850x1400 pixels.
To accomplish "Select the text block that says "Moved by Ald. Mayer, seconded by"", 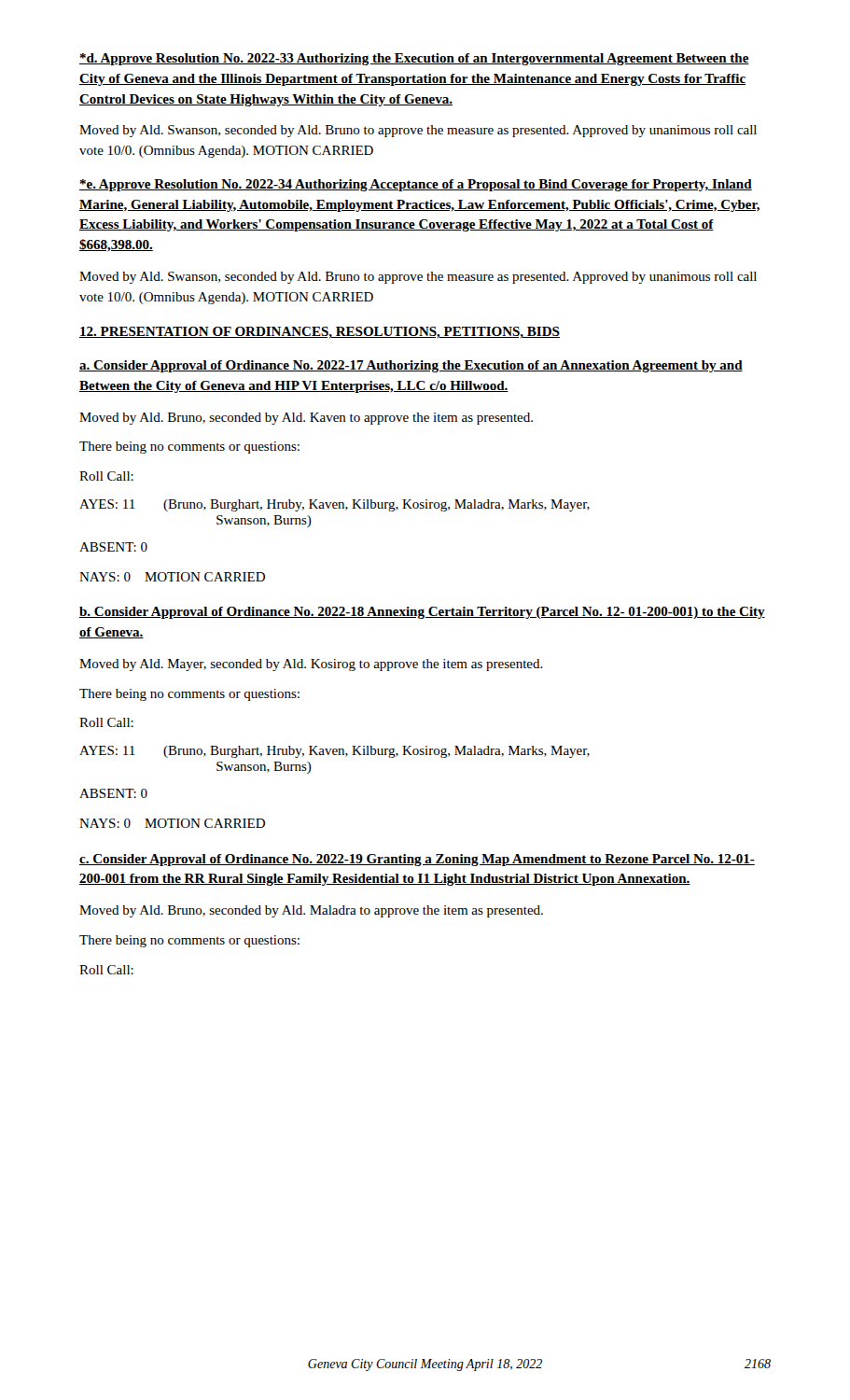I will [x=425, y=664].
